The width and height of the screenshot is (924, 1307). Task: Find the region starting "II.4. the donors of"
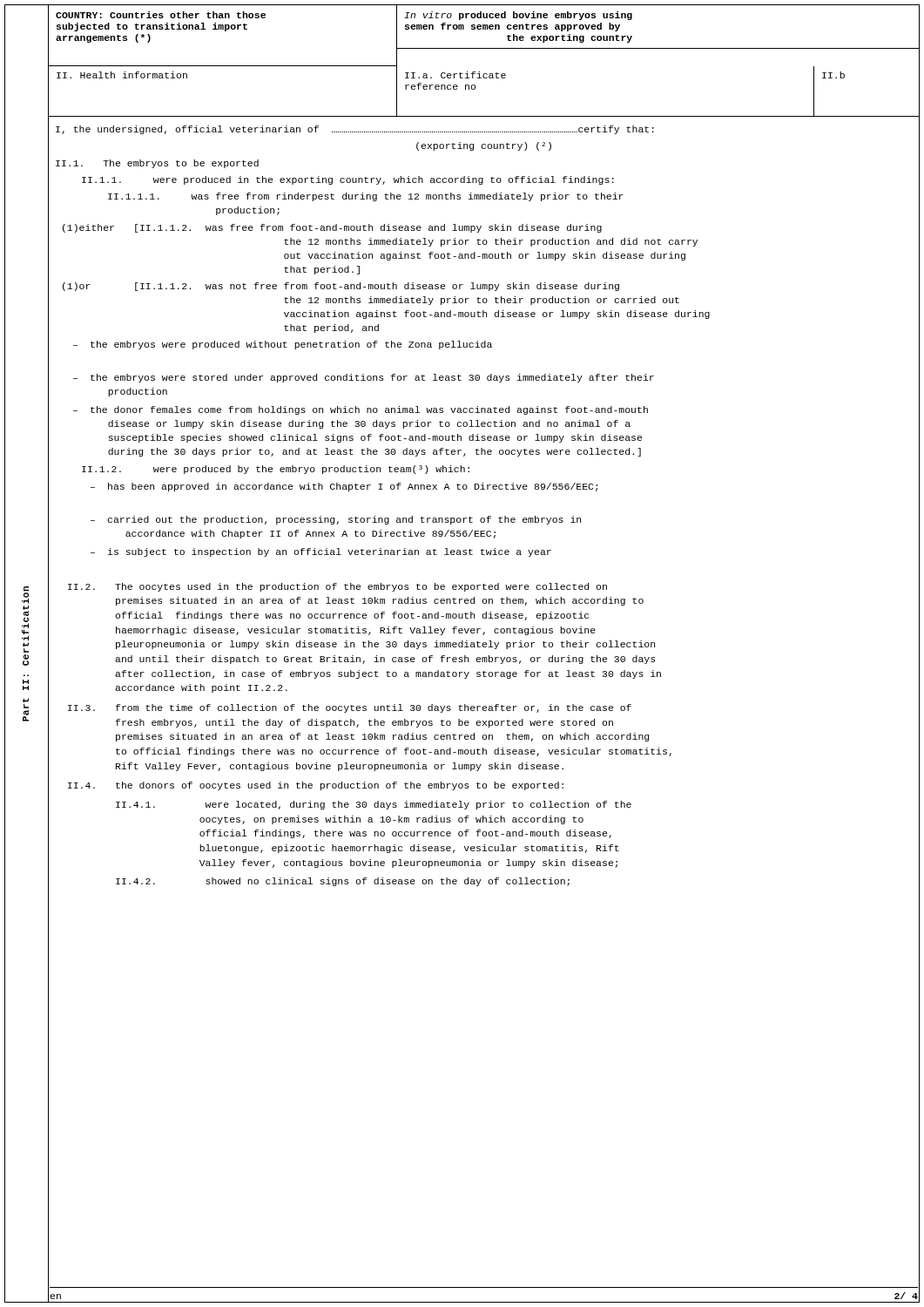(x=310, y=786)
